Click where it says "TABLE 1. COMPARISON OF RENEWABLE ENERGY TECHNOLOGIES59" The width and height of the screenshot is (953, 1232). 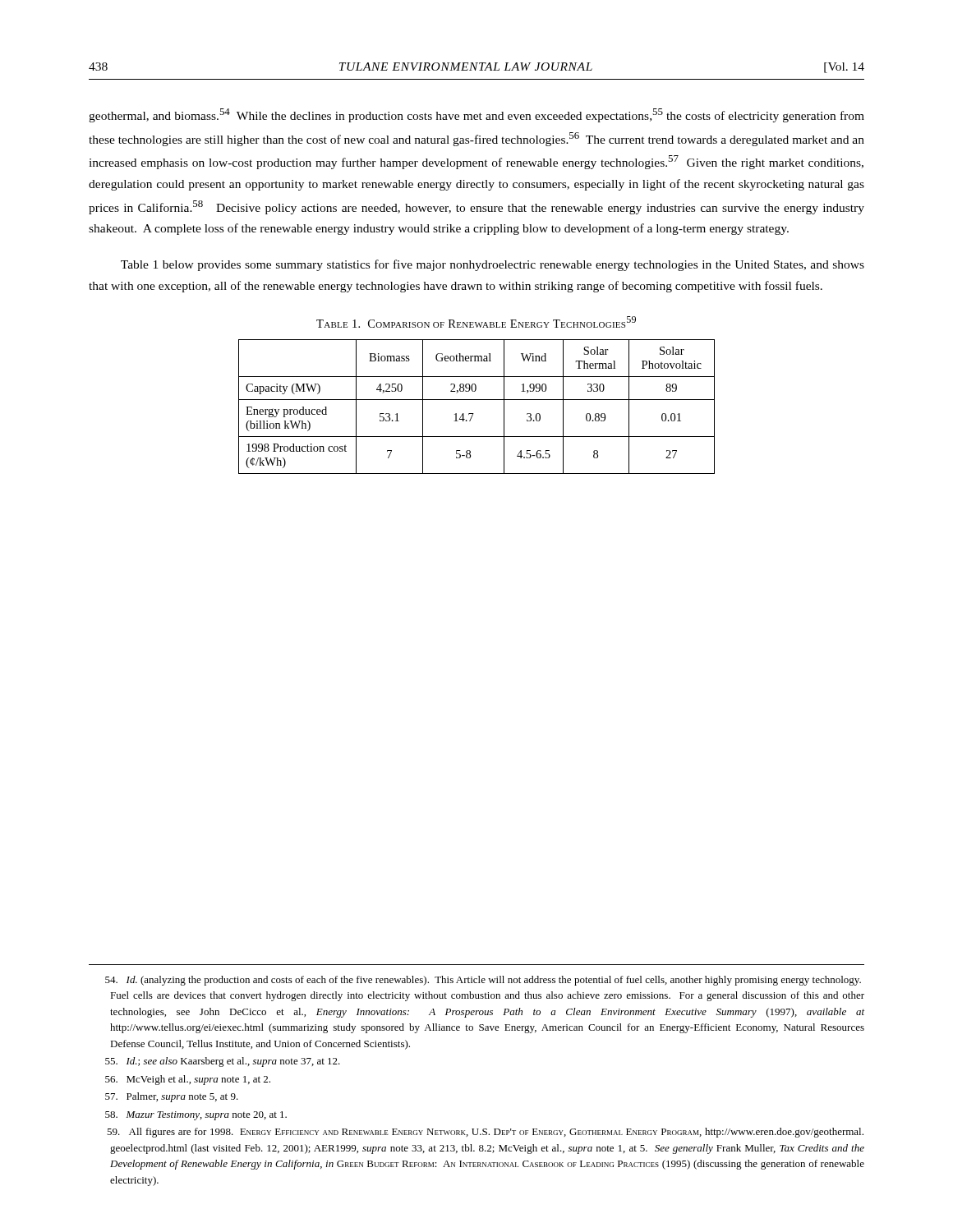click(476, 322)
